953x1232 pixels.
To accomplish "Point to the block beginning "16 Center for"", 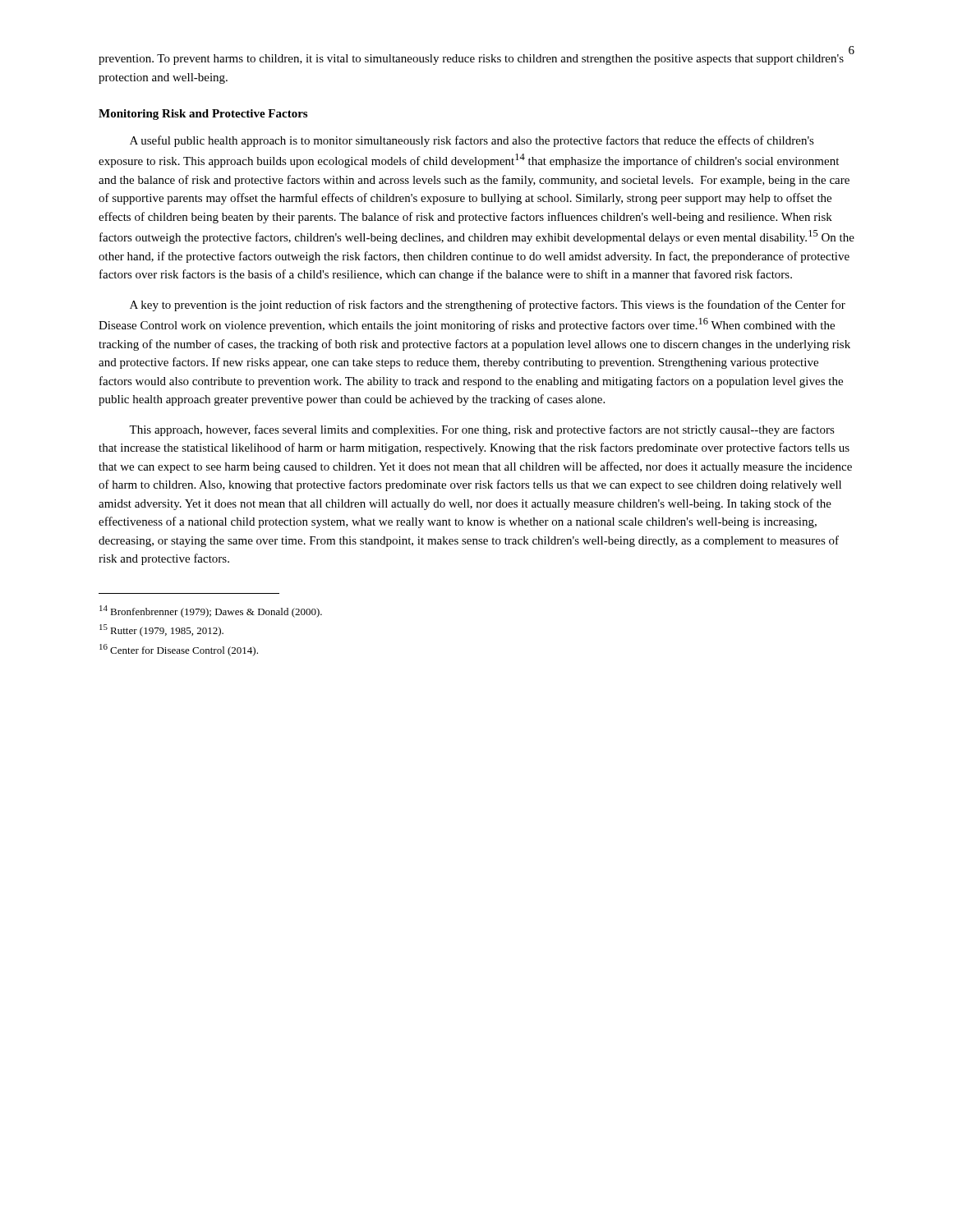I will [179, 649].
